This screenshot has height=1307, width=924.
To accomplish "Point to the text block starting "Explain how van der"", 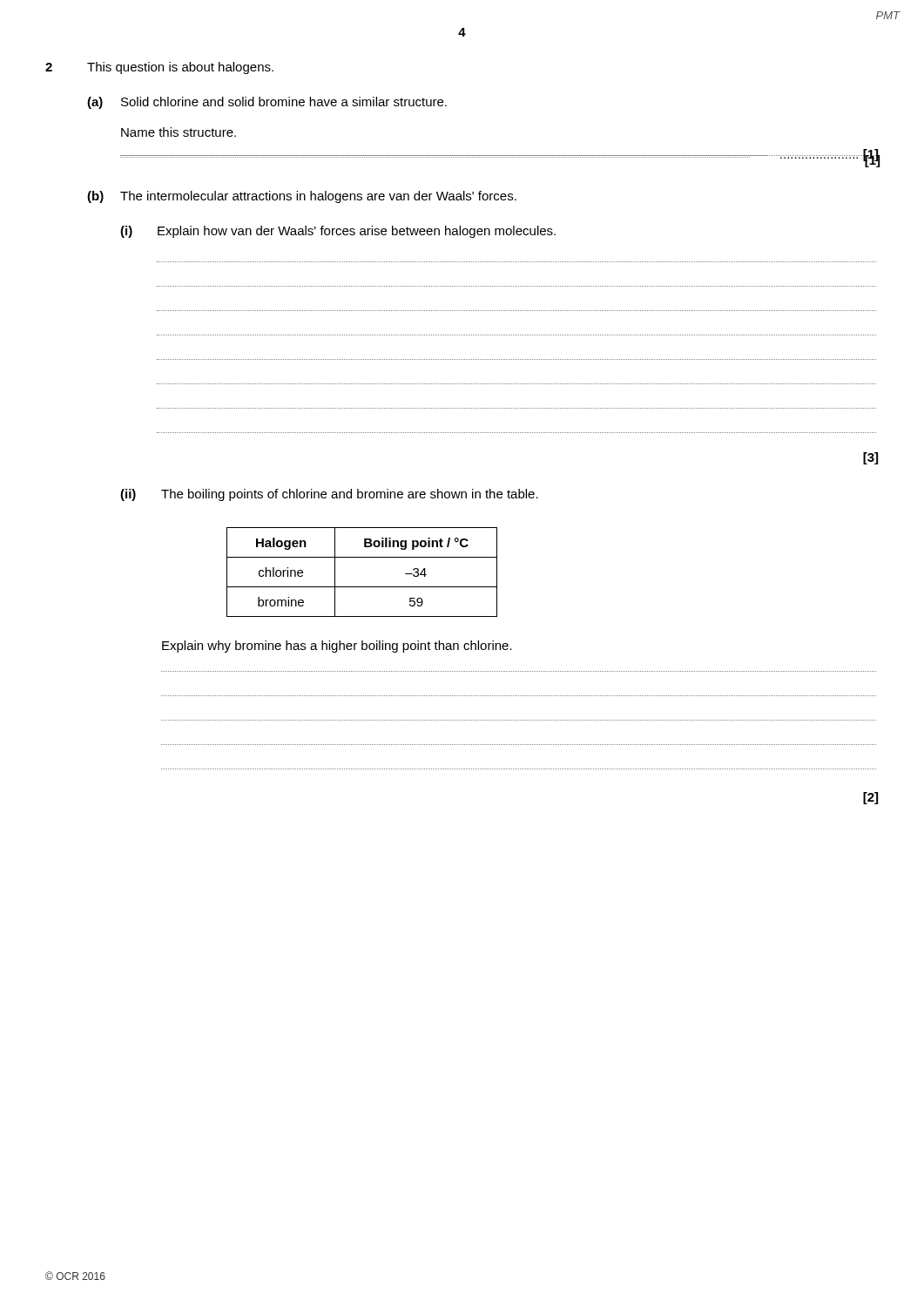I will [x=357, y=230].
